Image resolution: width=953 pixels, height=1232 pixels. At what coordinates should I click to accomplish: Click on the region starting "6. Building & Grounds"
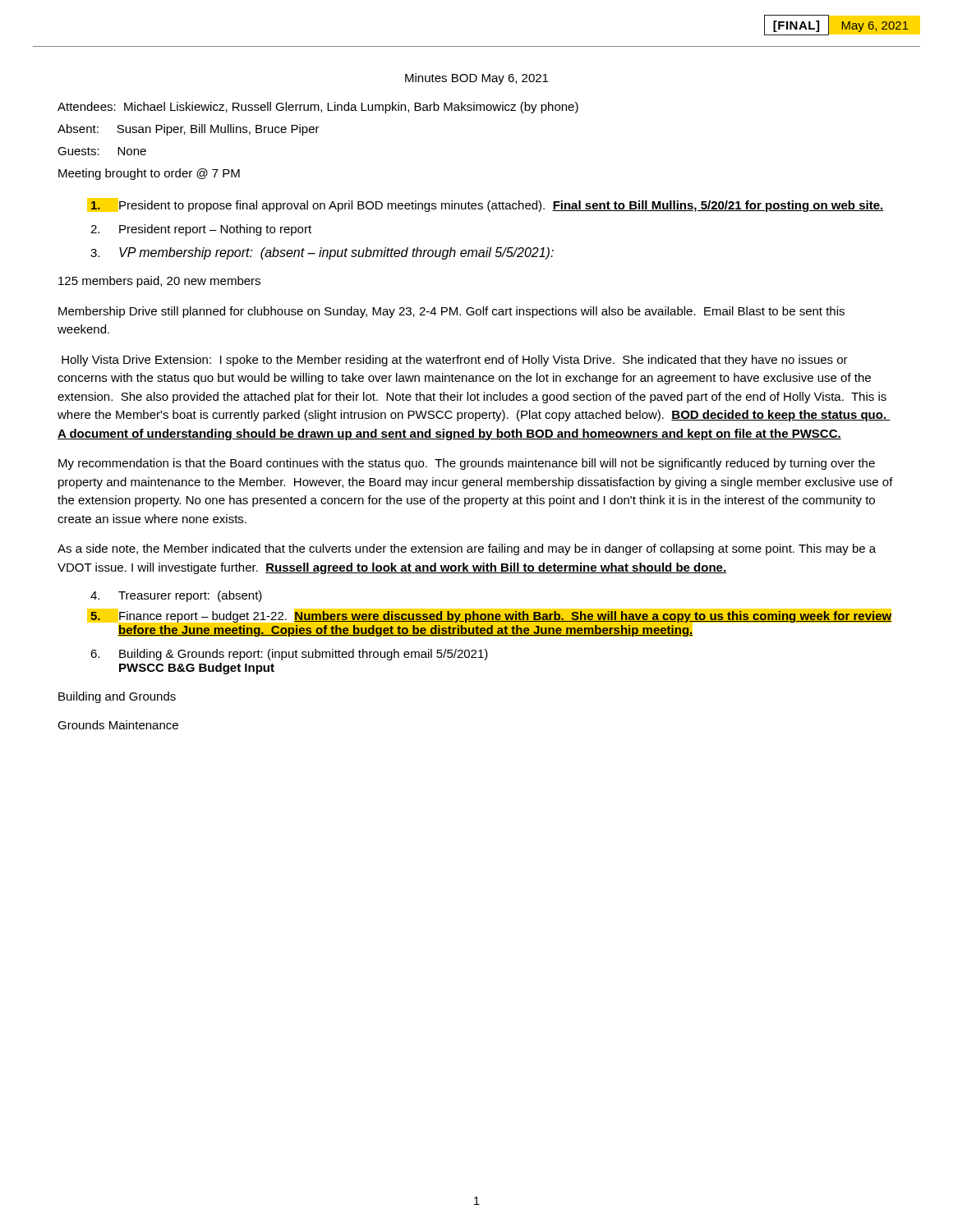[x=491, y=660]
